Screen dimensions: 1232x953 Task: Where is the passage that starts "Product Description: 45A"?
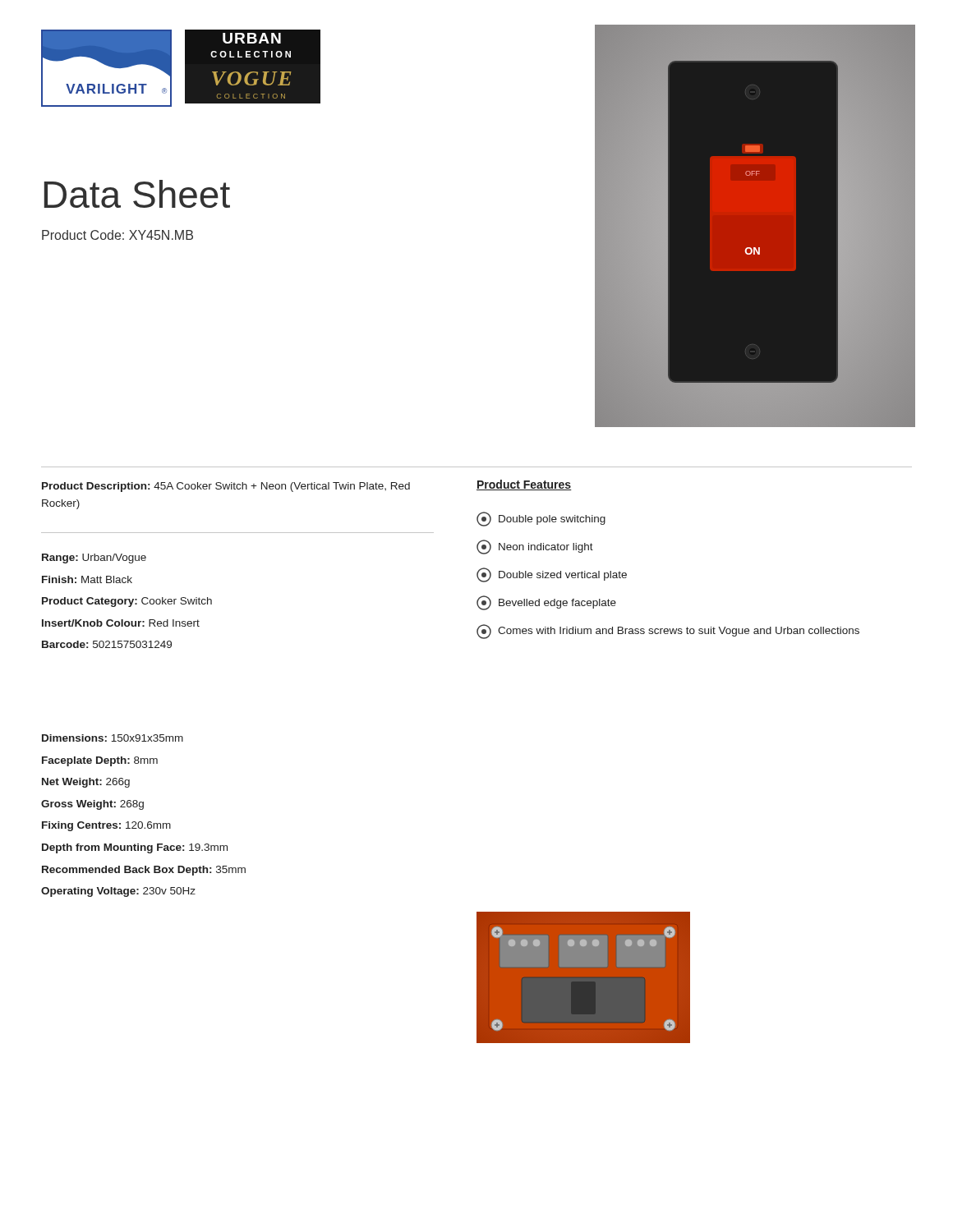[x=237, y=495]
